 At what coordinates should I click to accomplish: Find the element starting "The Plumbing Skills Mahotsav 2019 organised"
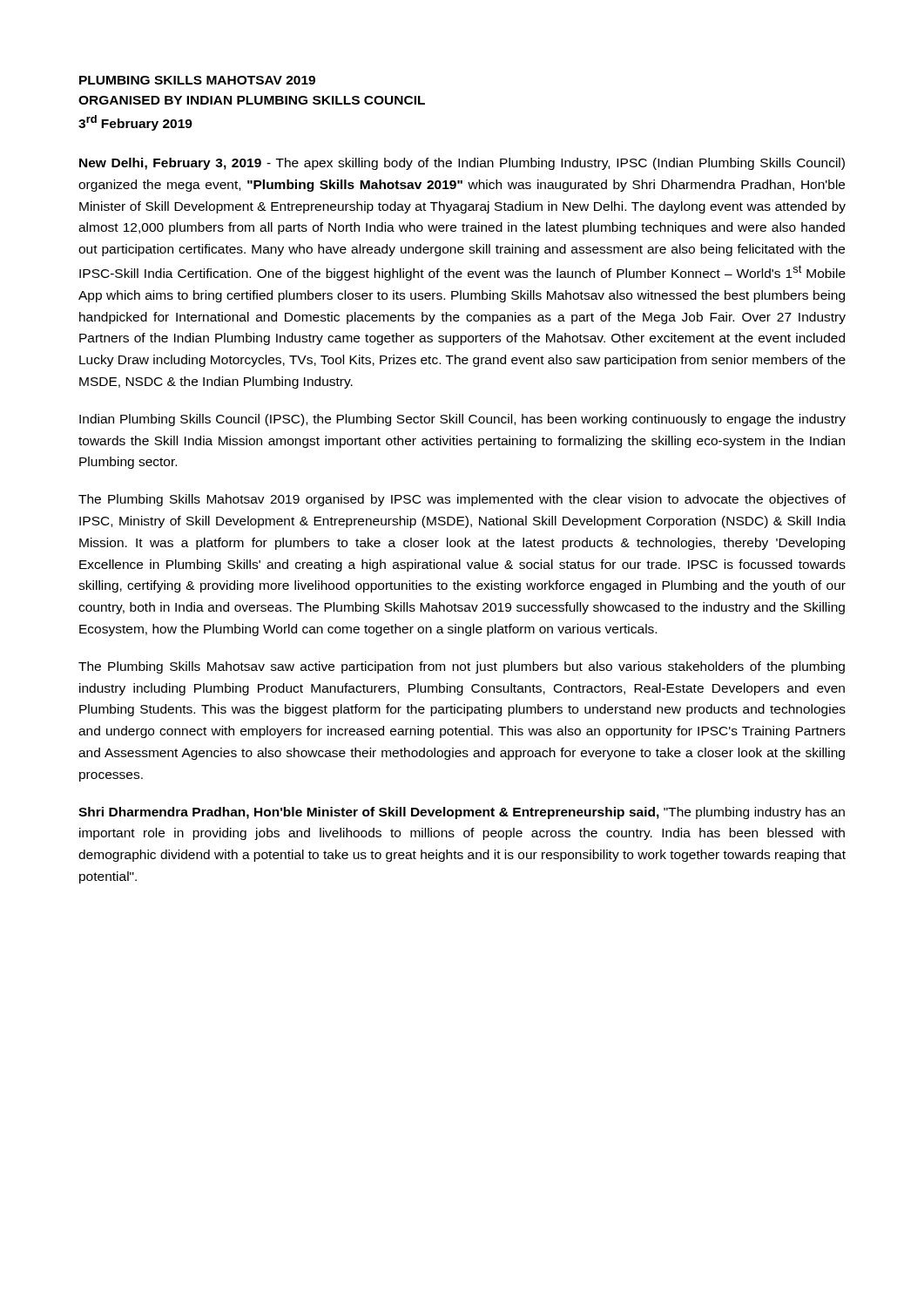tap(462, 565)
